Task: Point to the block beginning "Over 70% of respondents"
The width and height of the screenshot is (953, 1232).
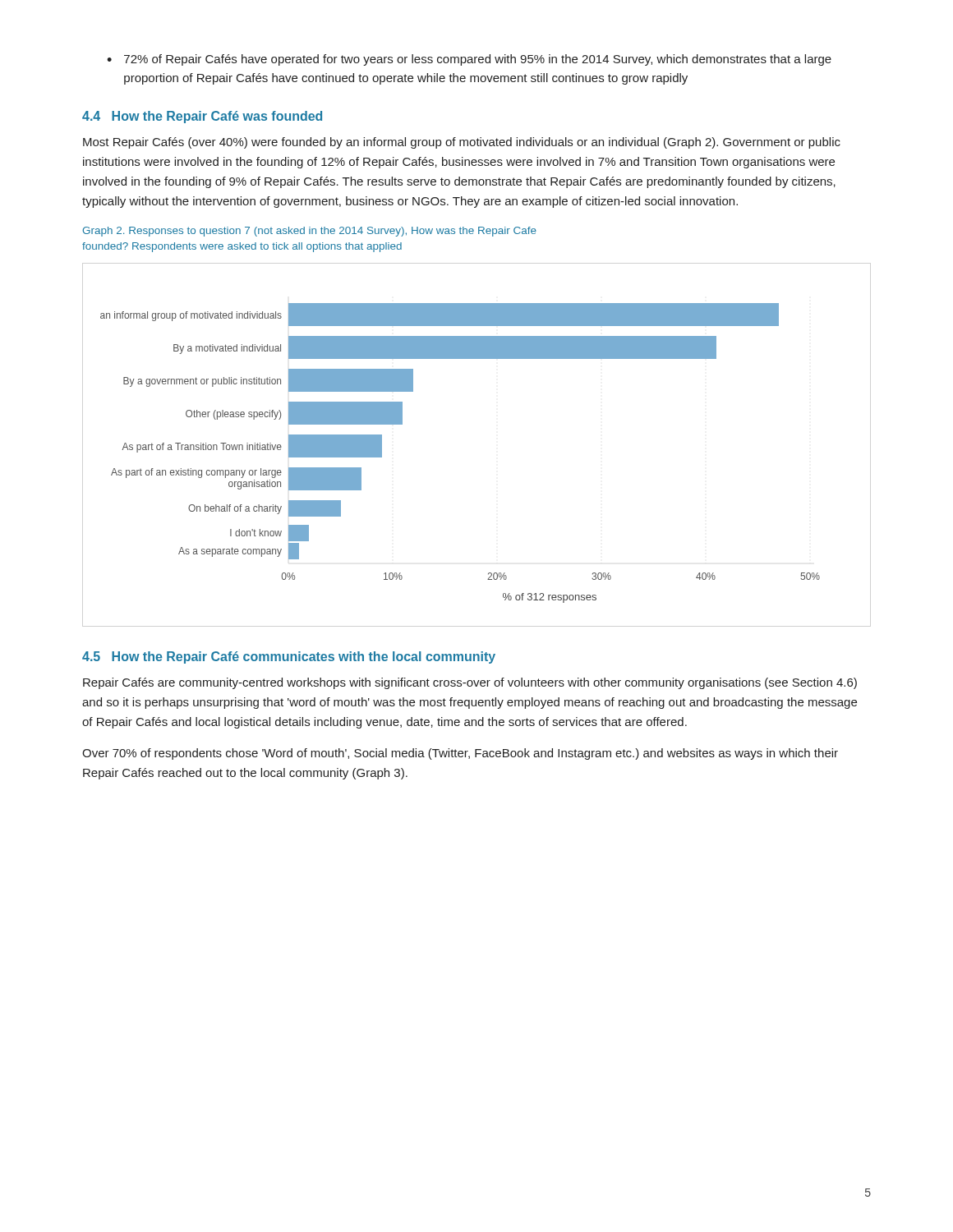Action: (x=460, y=762)
